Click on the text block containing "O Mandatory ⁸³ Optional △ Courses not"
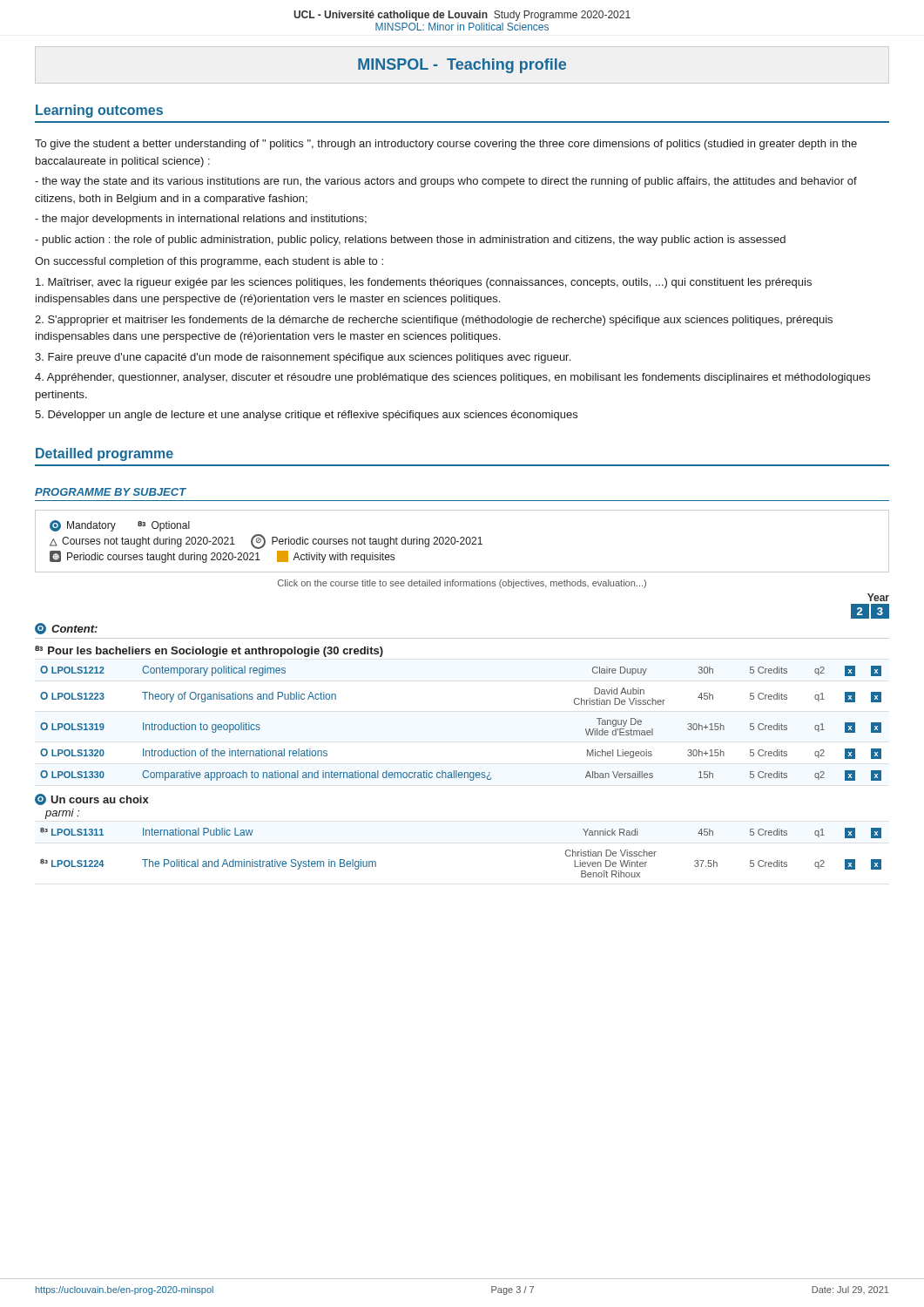The width and height of the screenshot is (924, 1307). [462, 541]
